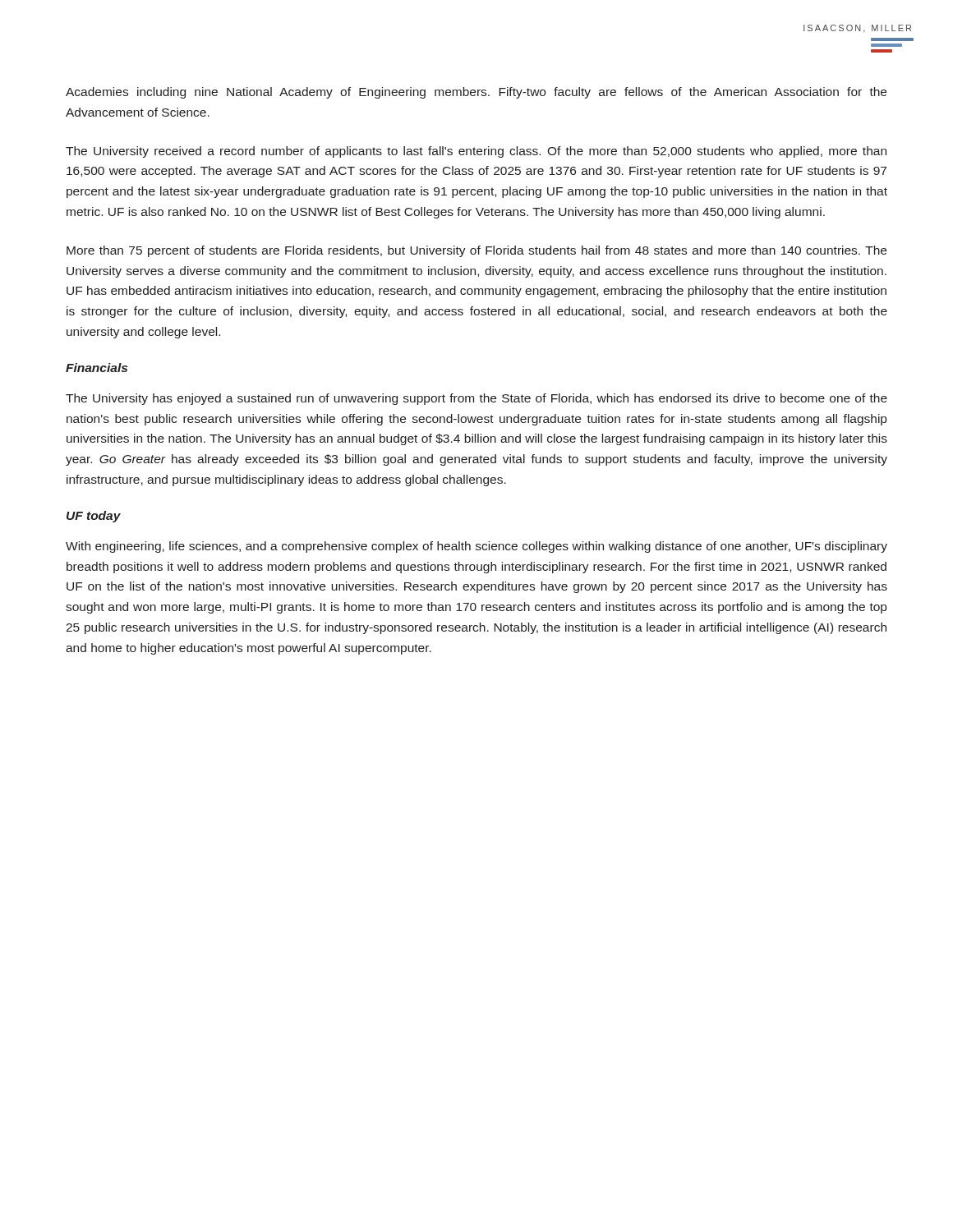Find the region starting "The University has enjoyed a"
953x1232 pixels.
click(476, 438)
